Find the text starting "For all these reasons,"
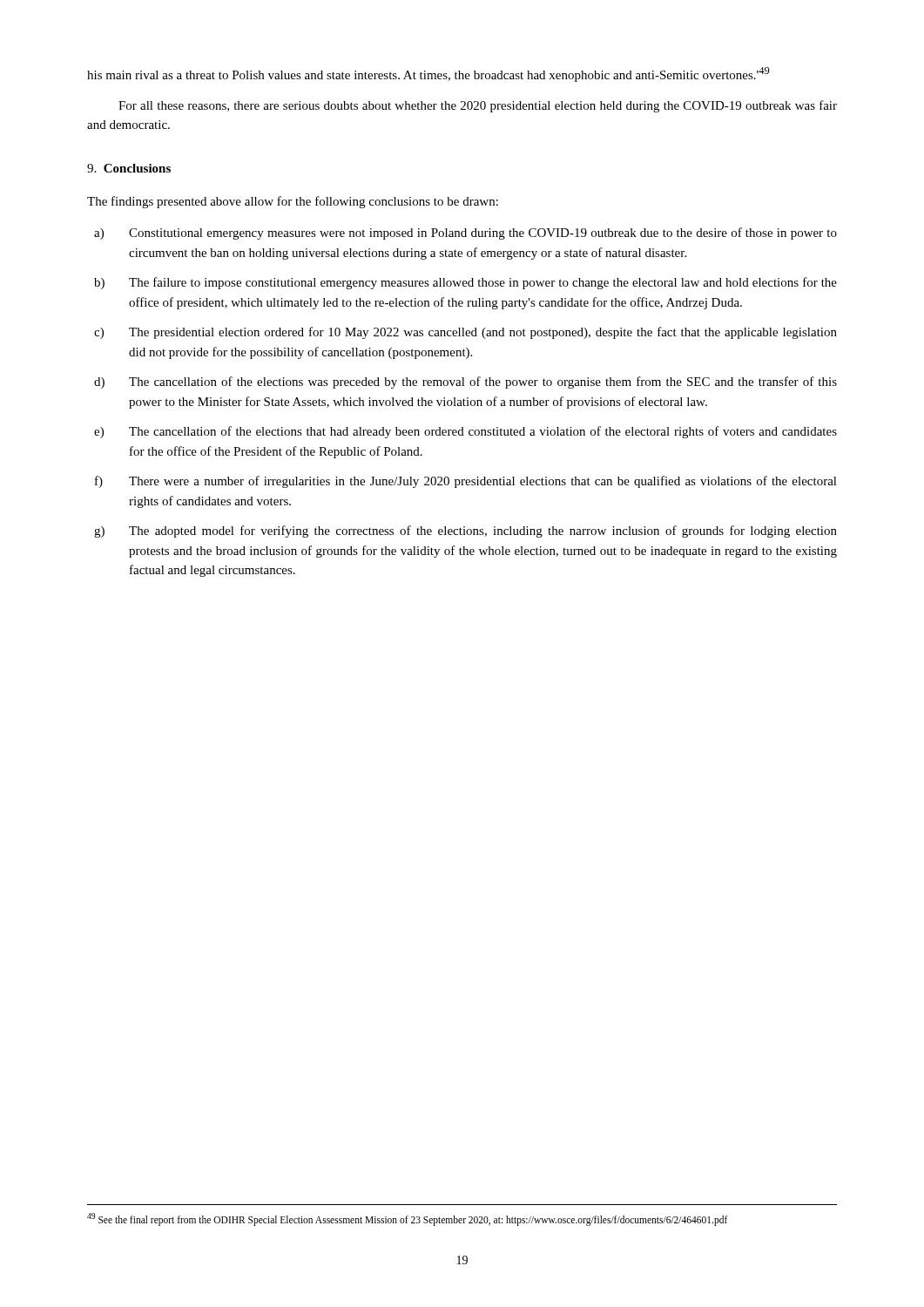The width and height of the screenshot is (924, 1307). tap(462, 115)
